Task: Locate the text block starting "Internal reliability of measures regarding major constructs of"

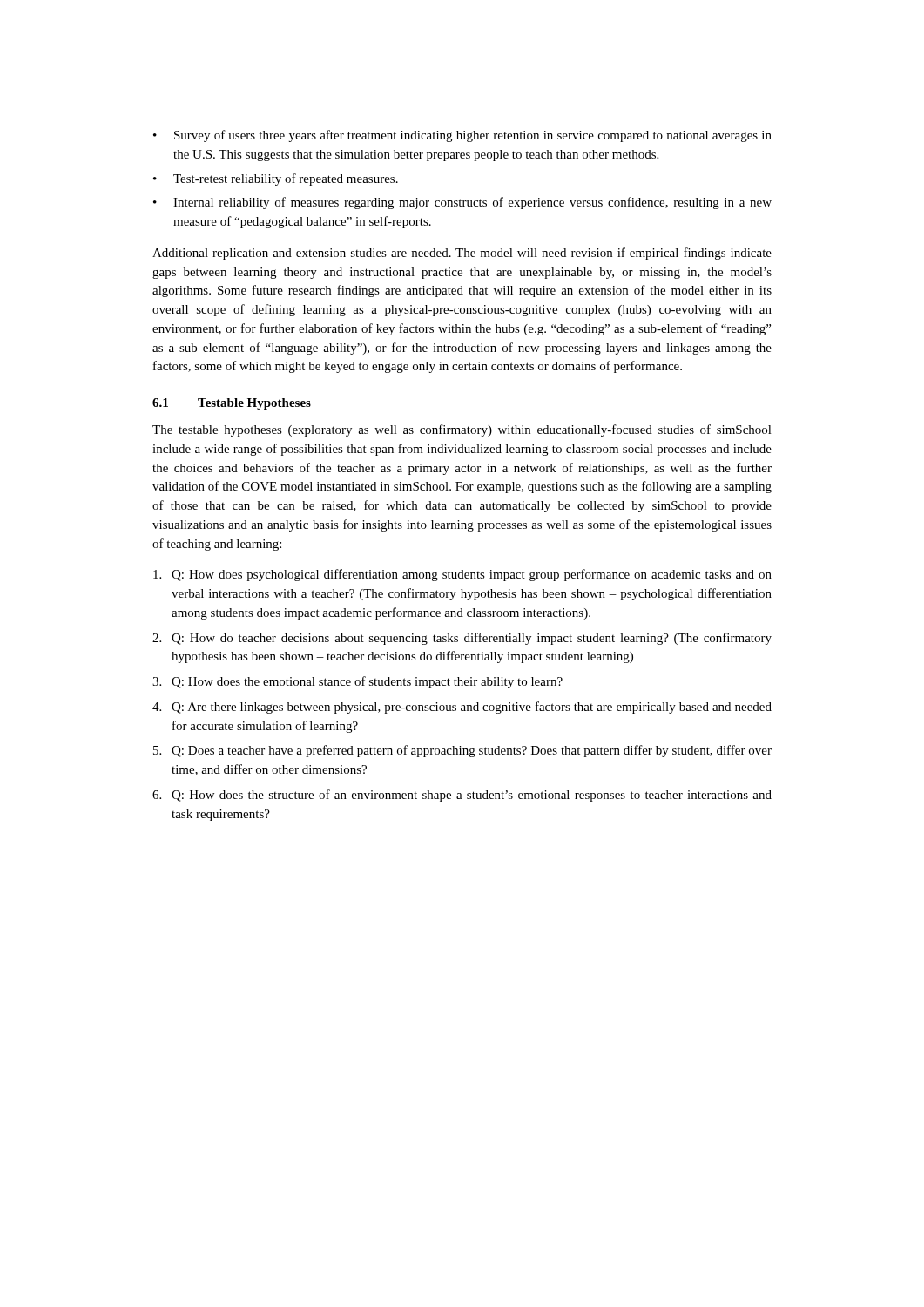Action: (x=472, y=212)
